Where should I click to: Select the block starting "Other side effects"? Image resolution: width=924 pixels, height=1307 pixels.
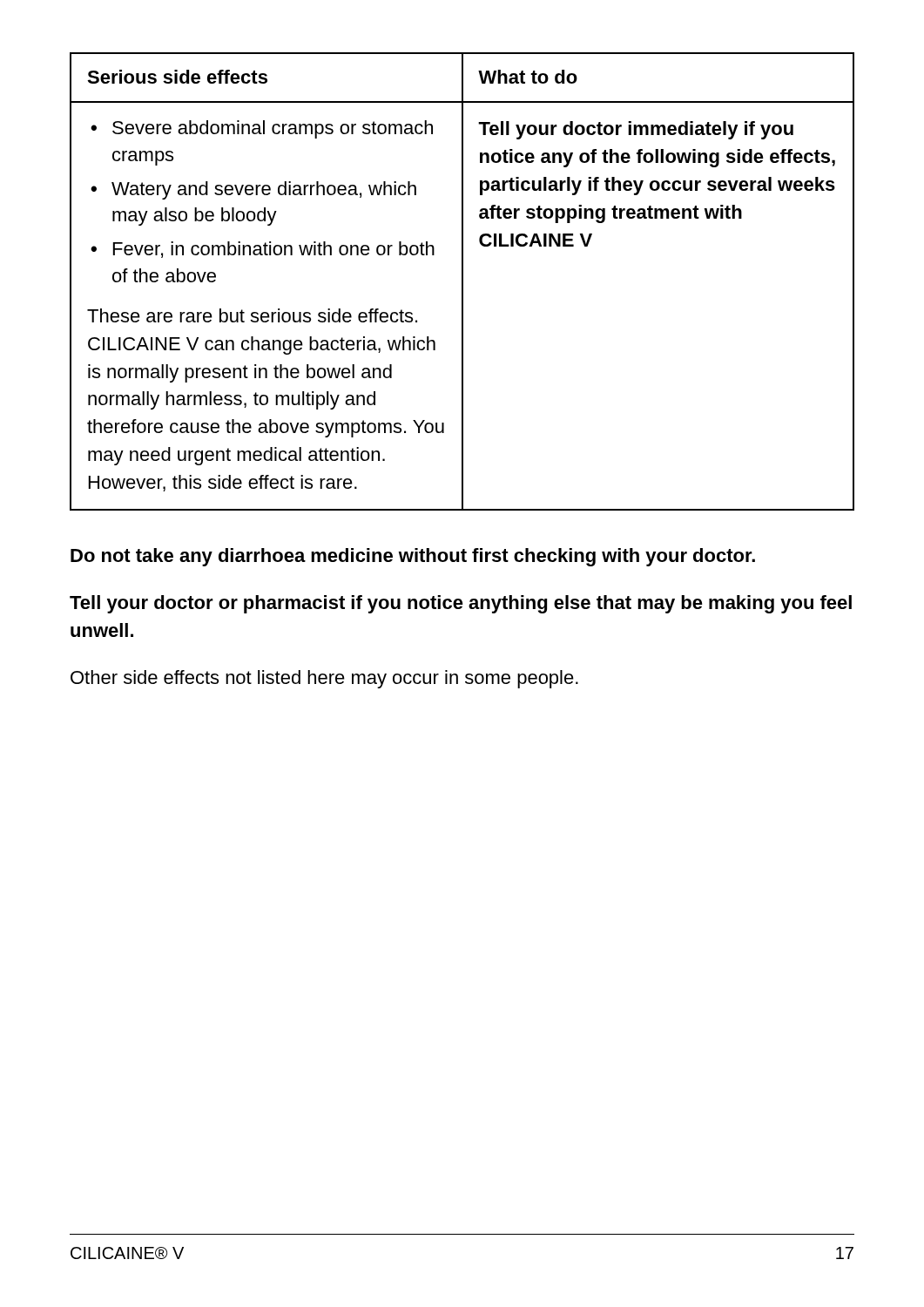tap(325, 677)
